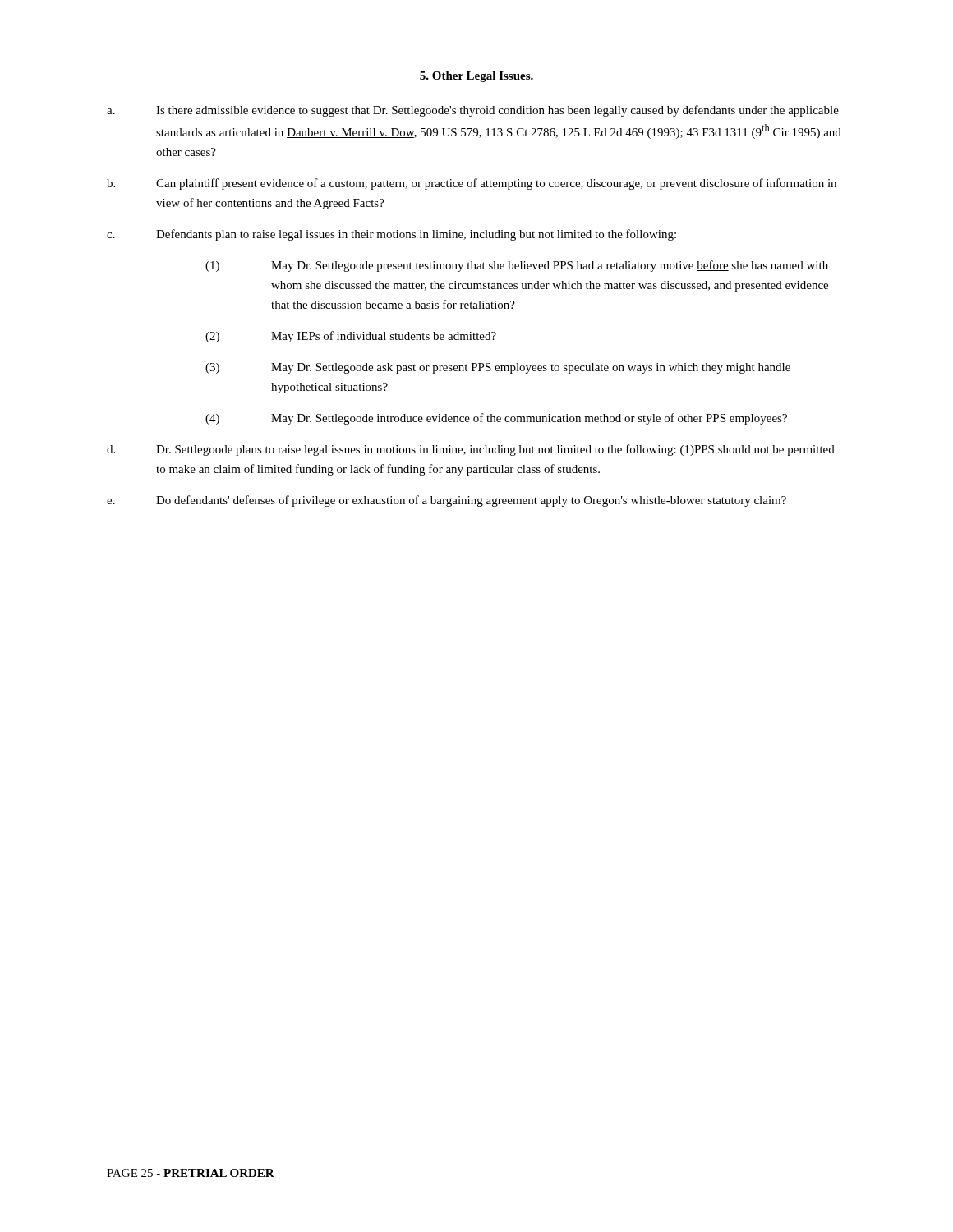This screenshot has width=953, height=1232.
Task: Click the passage that begins "(4) May Dr. Settlegoode introduce evidence of the"
Action: [526, 418]
